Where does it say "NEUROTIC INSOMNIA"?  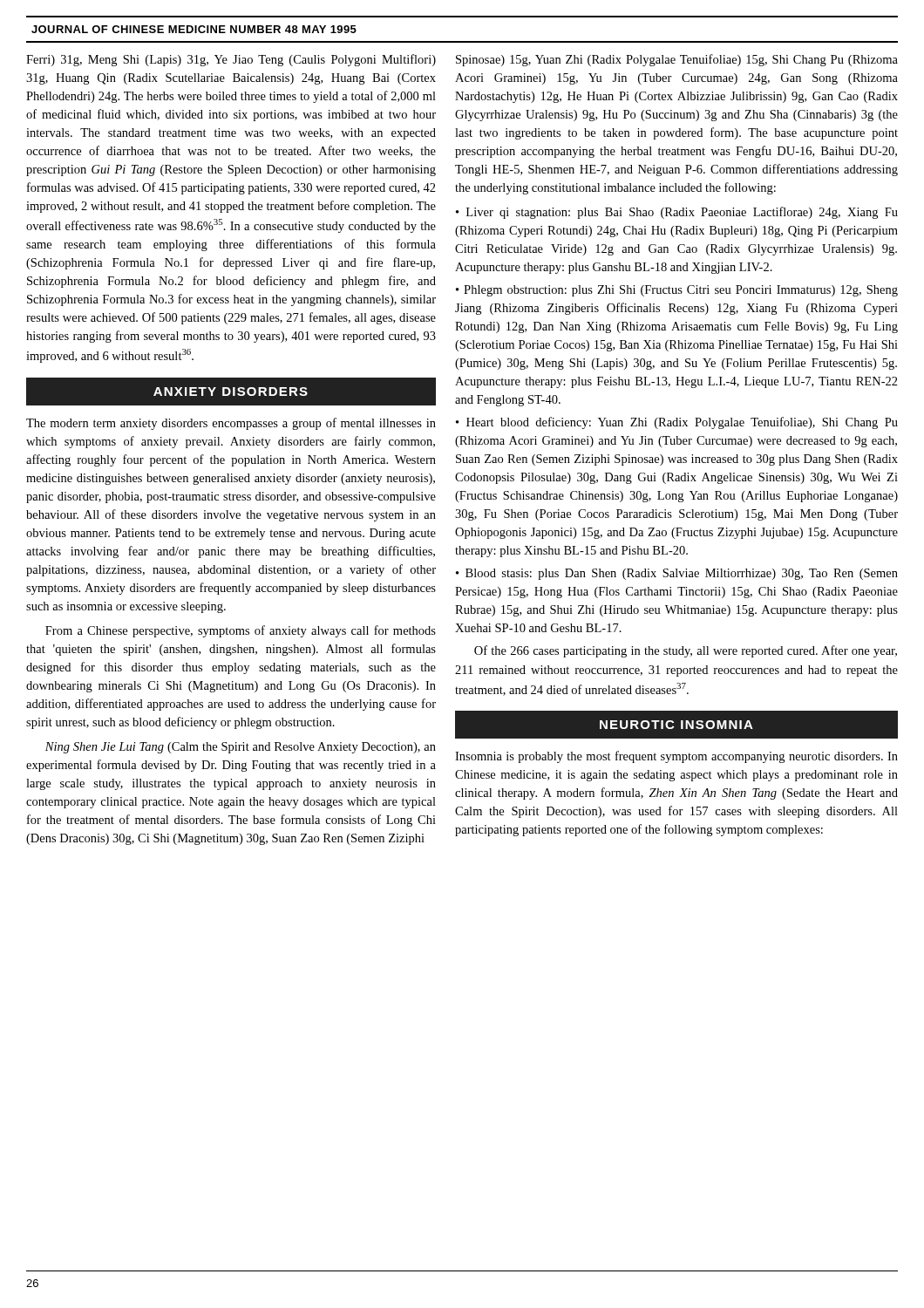pos(676,725)
